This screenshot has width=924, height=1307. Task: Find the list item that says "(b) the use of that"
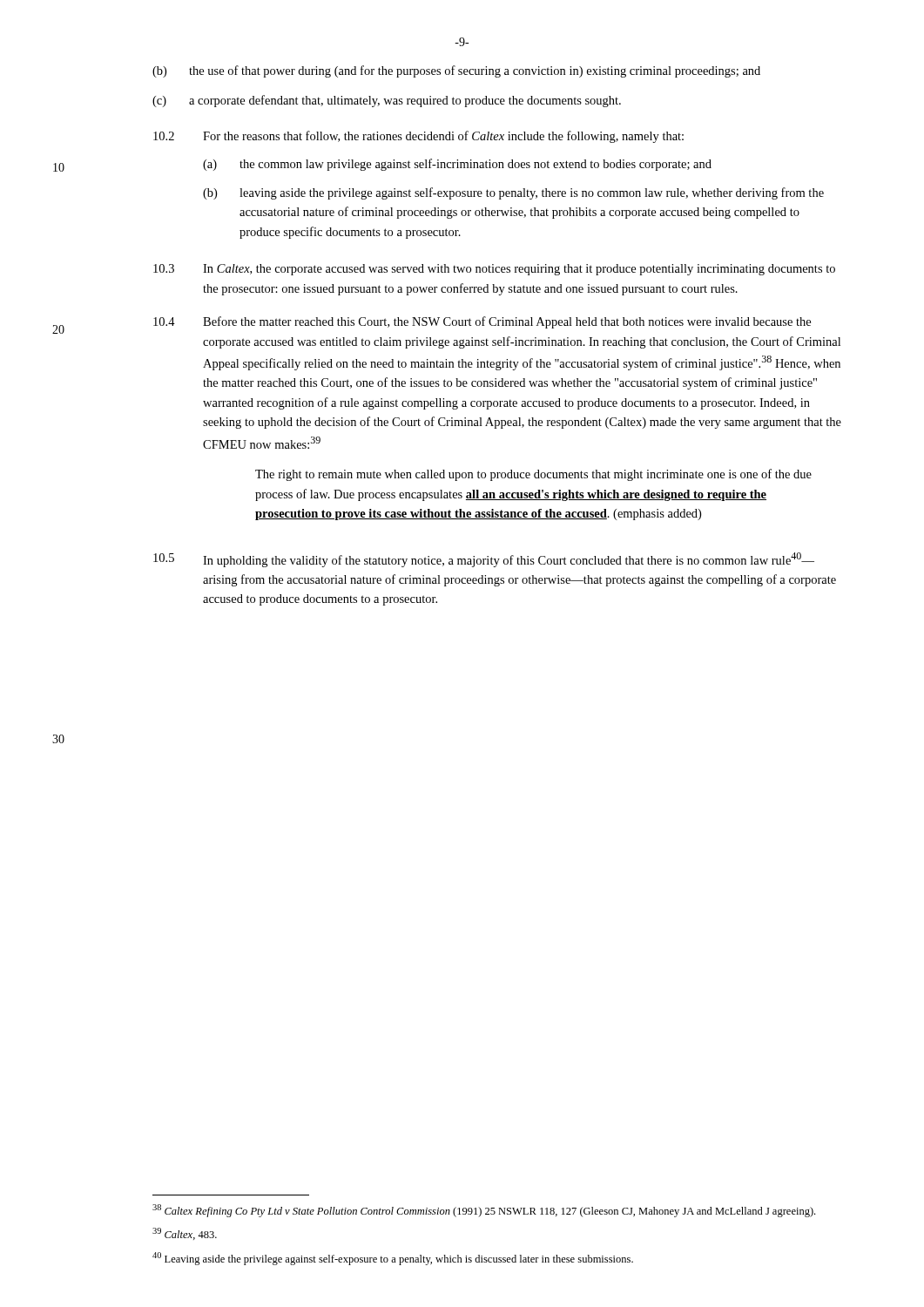coord(497,71)
